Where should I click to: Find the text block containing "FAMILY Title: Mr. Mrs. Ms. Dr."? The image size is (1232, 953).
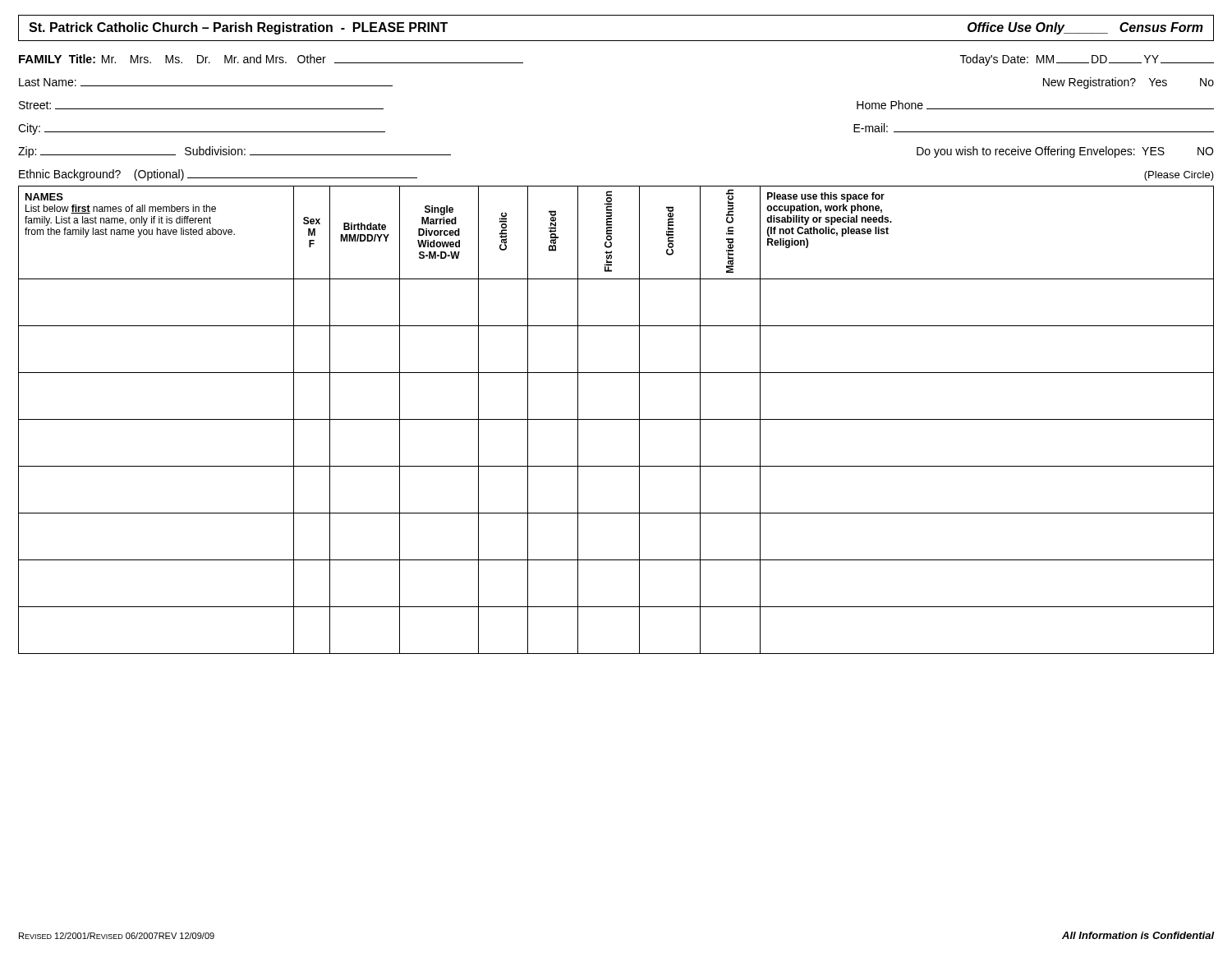coord(72,60)
